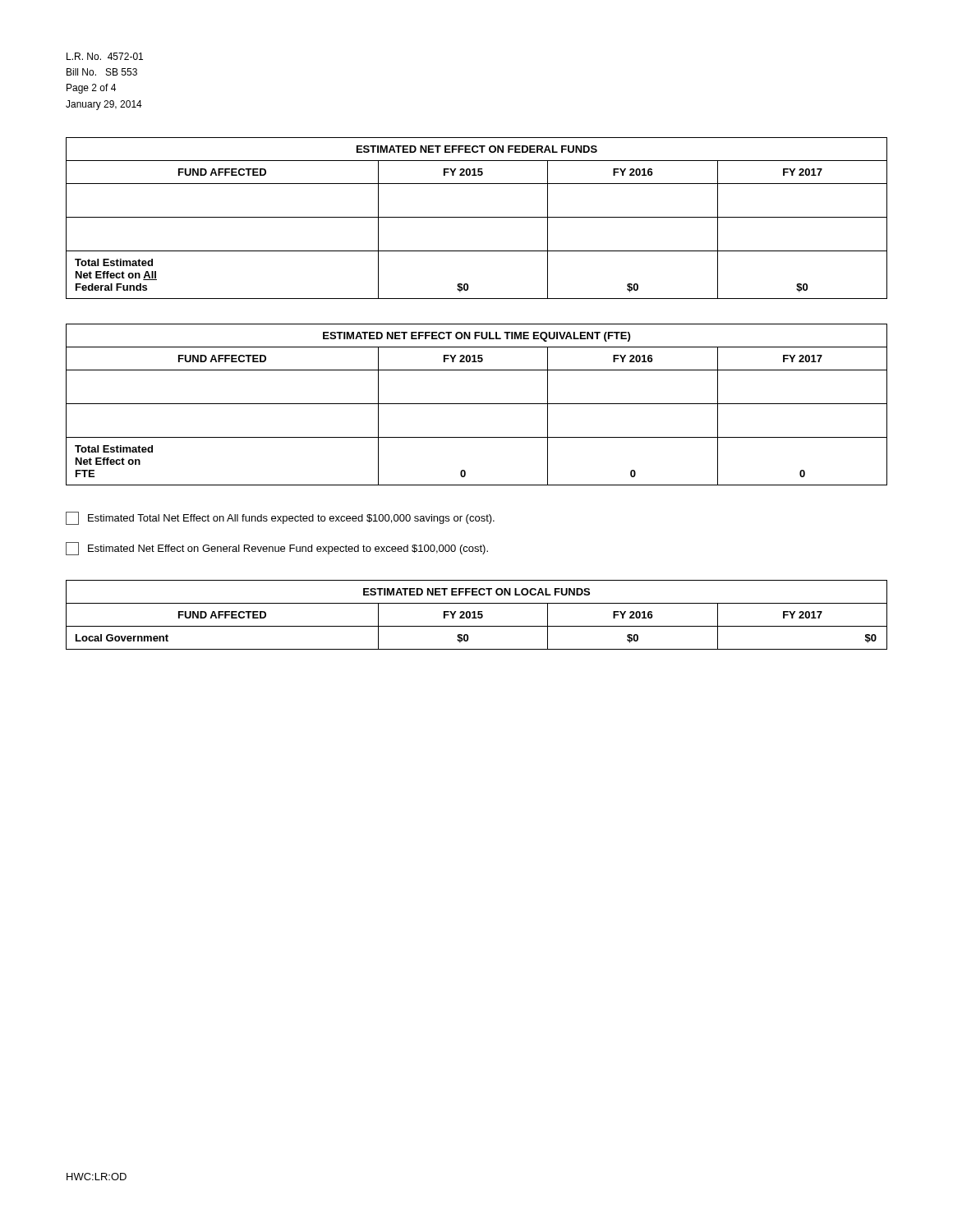Where is the passage that starts "Estimated Net Effect on General"?
The height and width of the screenshot is (1232, 953).
(x=277, y=549)
